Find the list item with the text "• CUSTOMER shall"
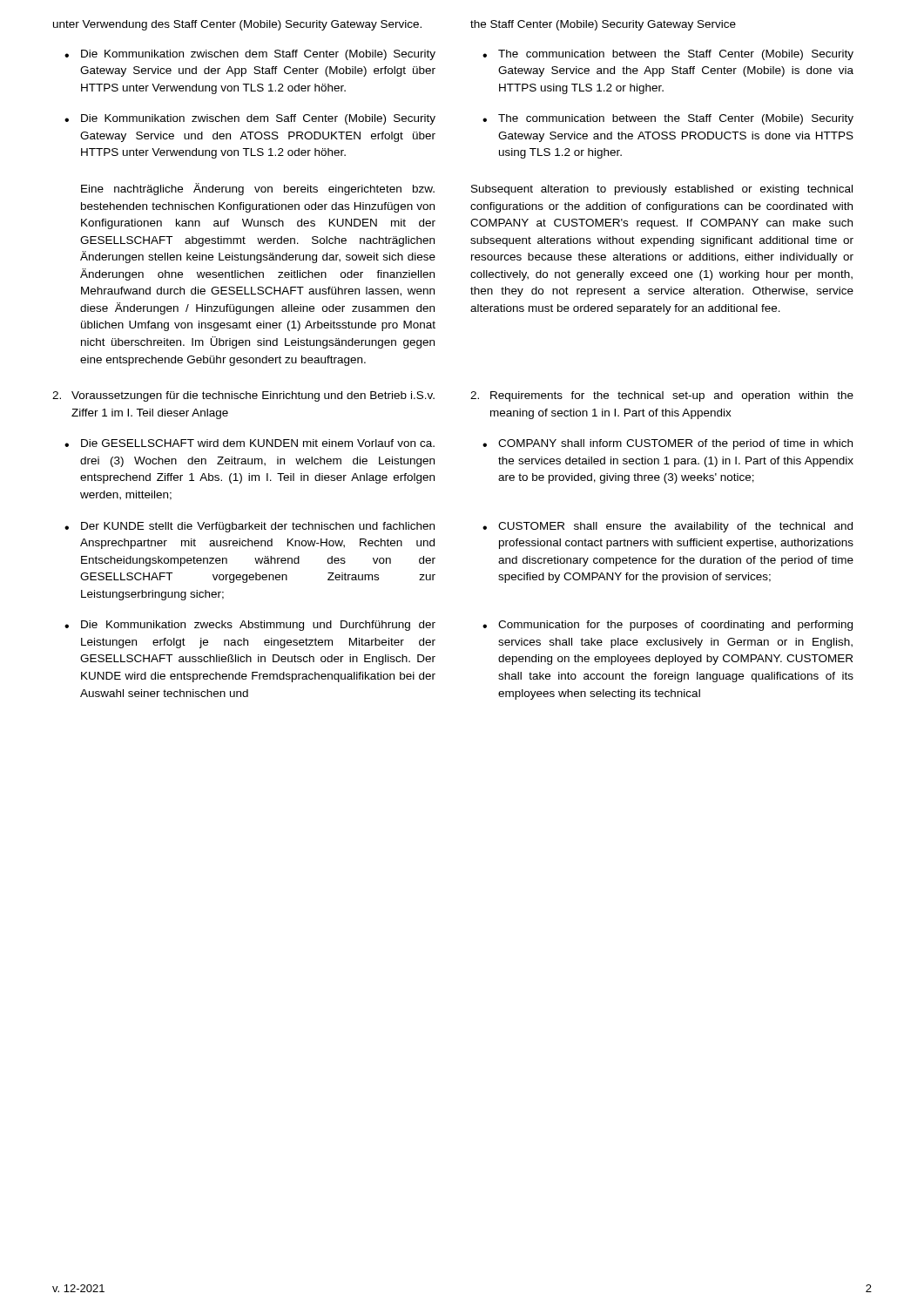Screen dimensions: 1307x924 (x=662, y=551)
